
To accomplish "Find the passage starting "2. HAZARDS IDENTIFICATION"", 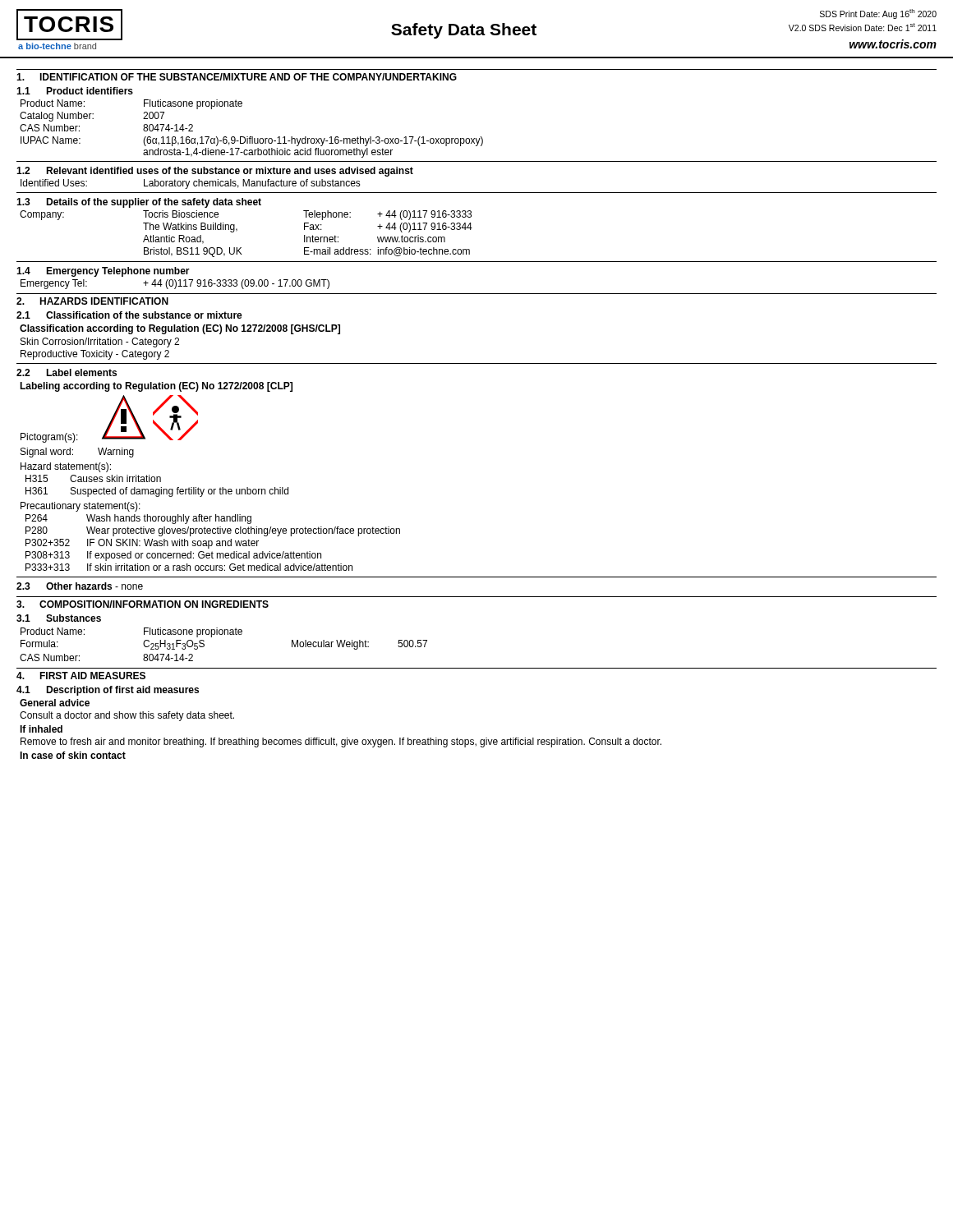I will point(92,301).
